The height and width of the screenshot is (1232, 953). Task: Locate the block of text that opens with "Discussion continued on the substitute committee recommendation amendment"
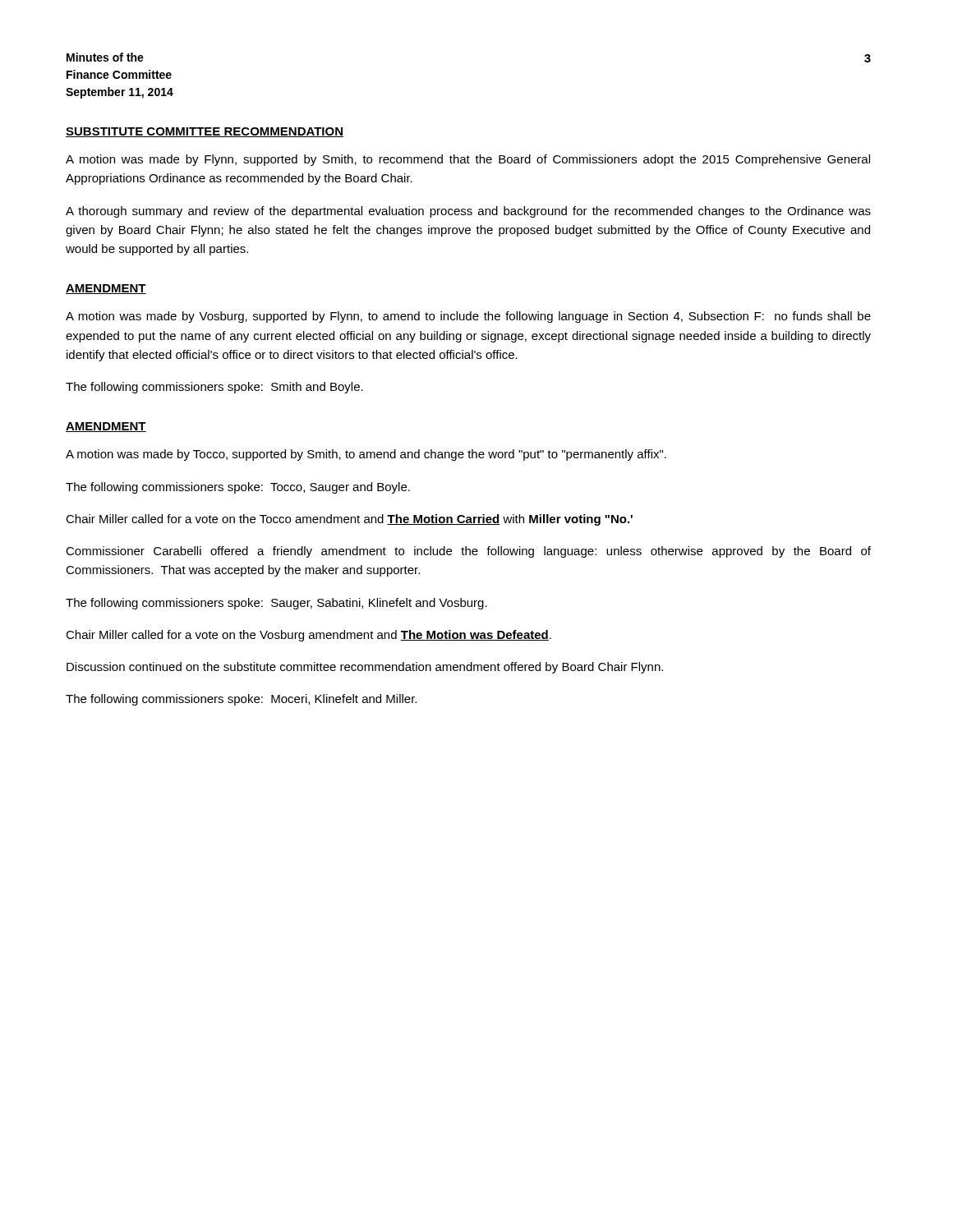coord(365,667)
